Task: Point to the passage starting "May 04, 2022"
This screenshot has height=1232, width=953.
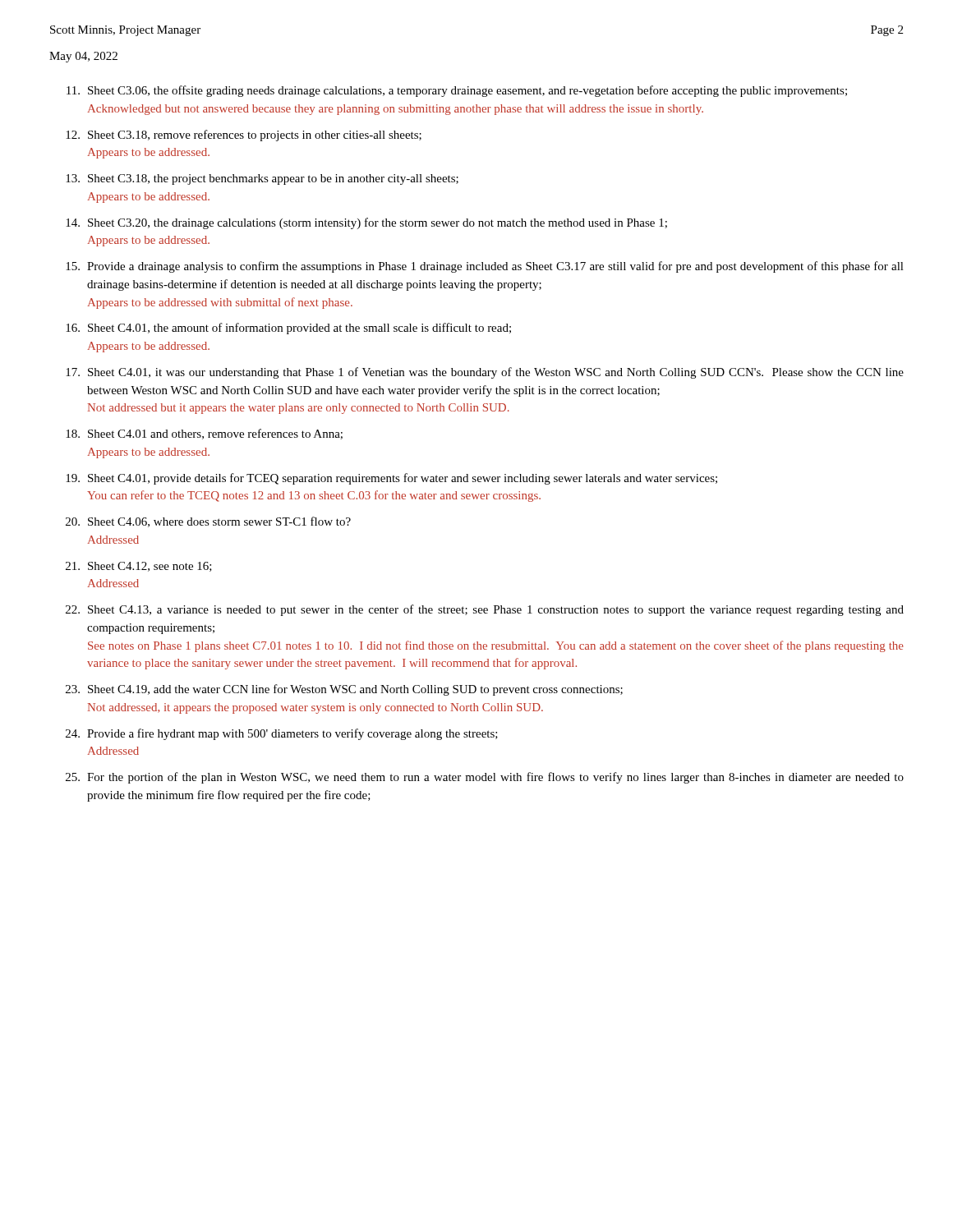Action: [84, 56]
